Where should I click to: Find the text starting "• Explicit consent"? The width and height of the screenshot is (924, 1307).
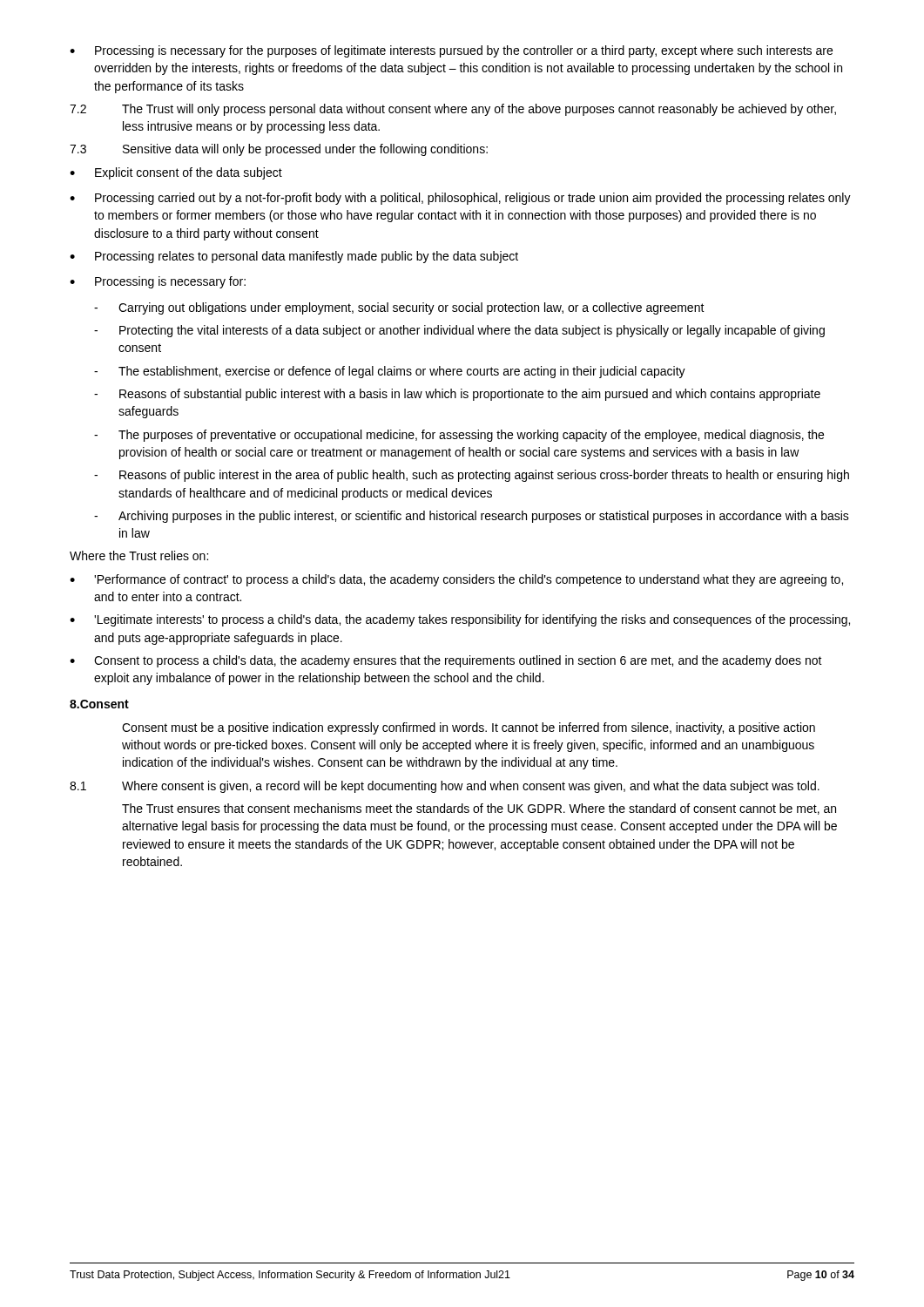pos(176,173)
